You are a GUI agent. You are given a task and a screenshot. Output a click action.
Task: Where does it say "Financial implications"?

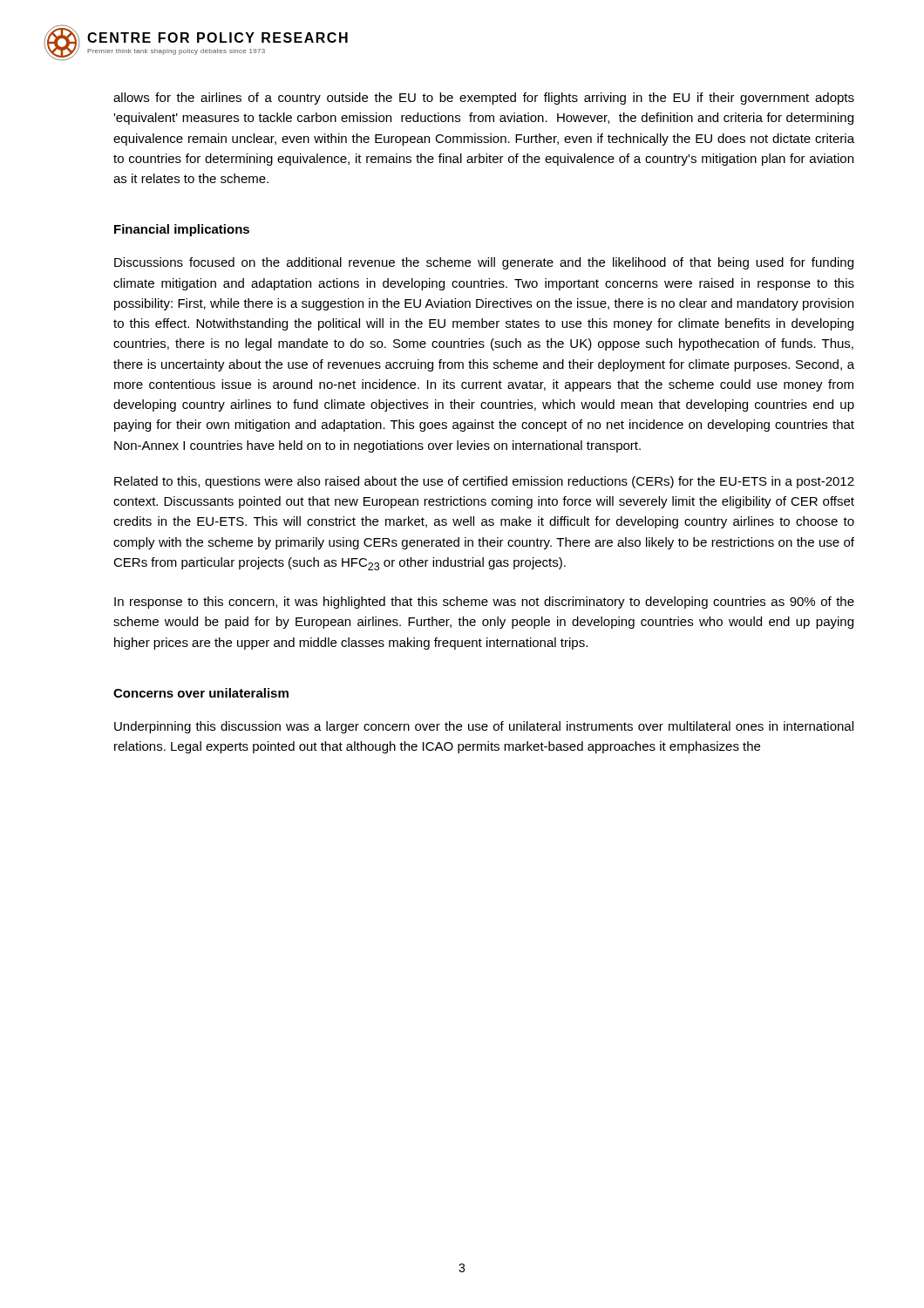(182, 229)
